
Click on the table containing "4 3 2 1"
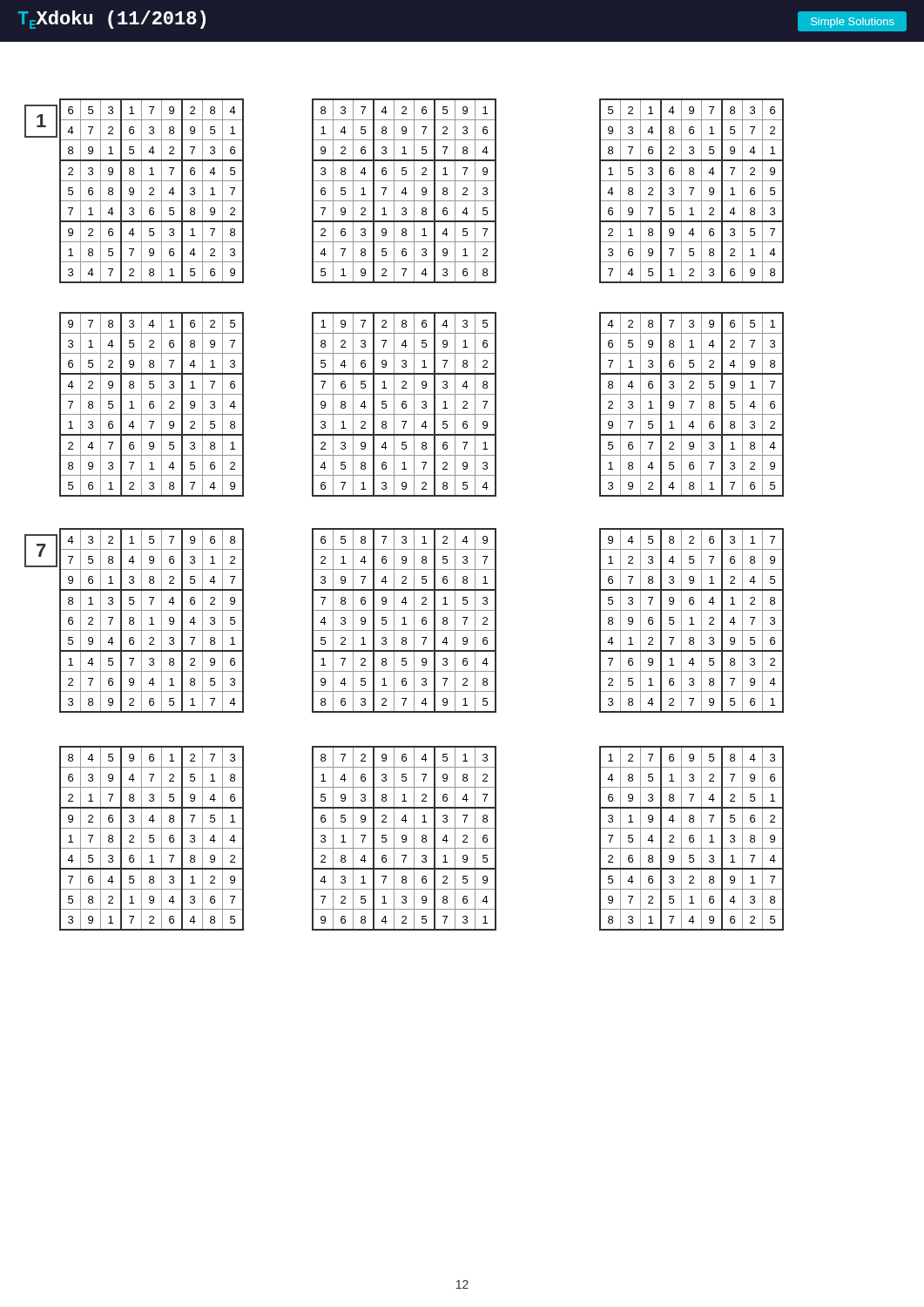pos(152,620)
